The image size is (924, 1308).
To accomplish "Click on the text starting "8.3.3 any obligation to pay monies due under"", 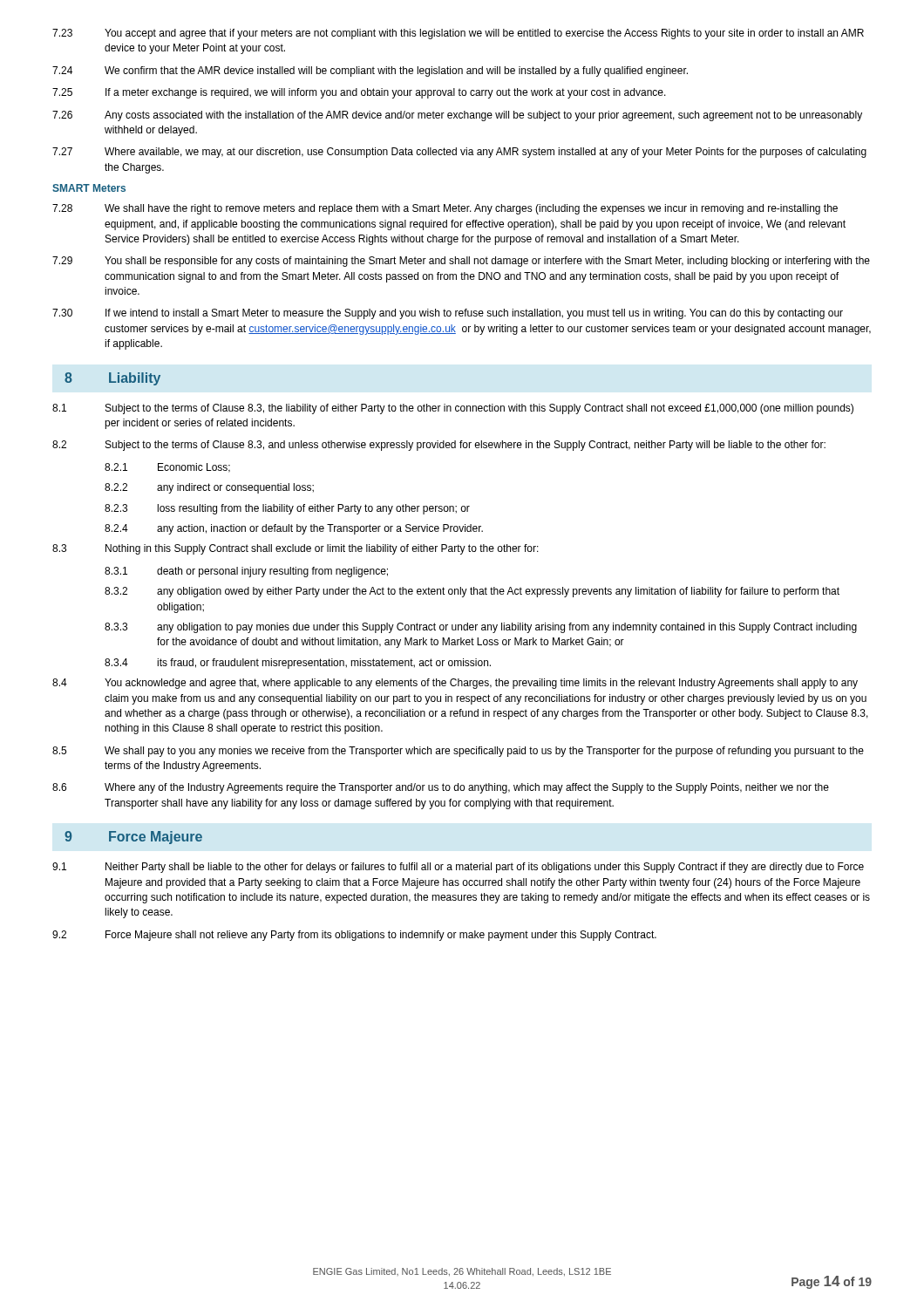I will (488, 635).
